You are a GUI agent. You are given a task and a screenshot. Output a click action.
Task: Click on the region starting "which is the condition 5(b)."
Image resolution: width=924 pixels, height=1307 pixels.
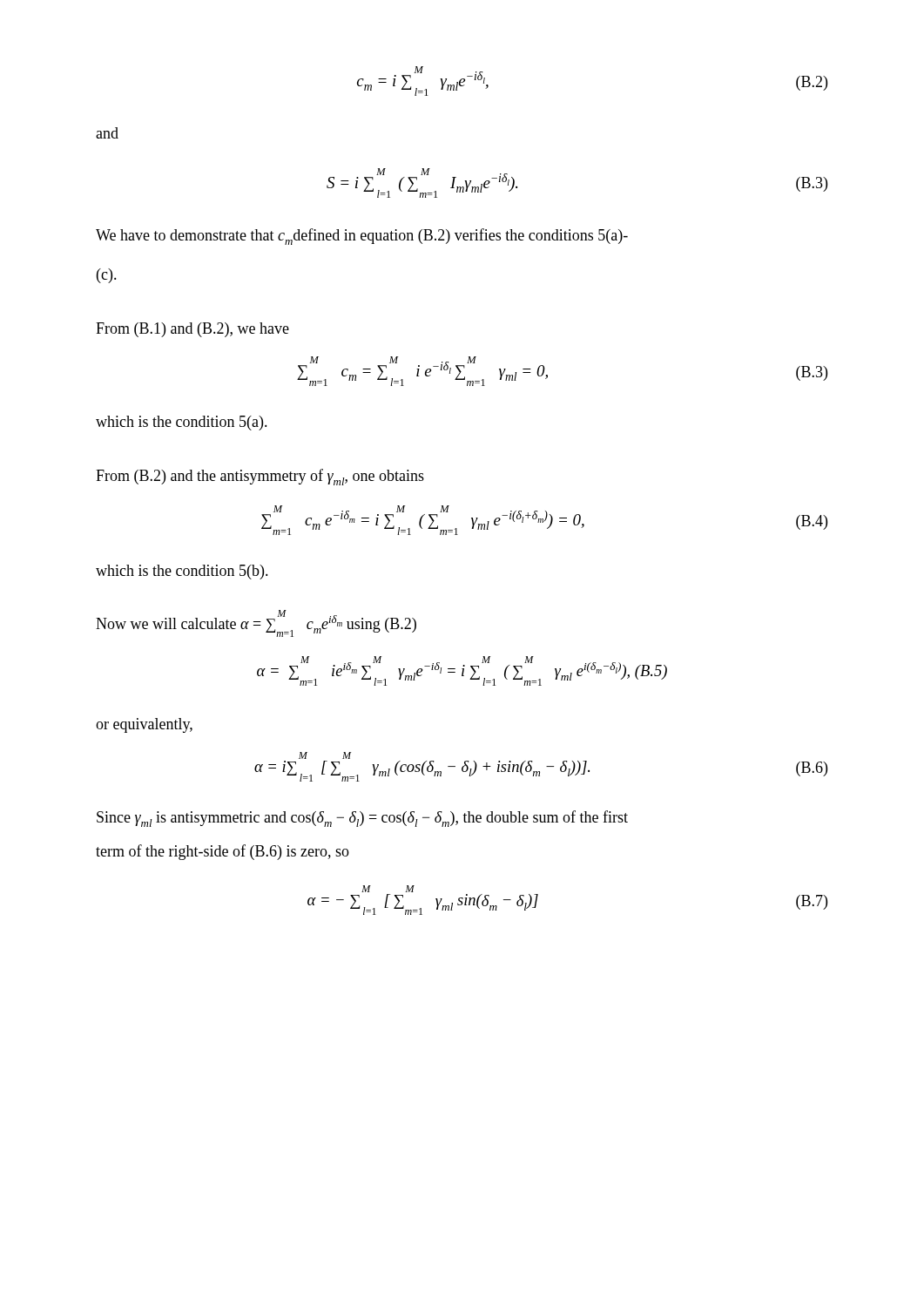pyautogui.click(x=182, y=571)
